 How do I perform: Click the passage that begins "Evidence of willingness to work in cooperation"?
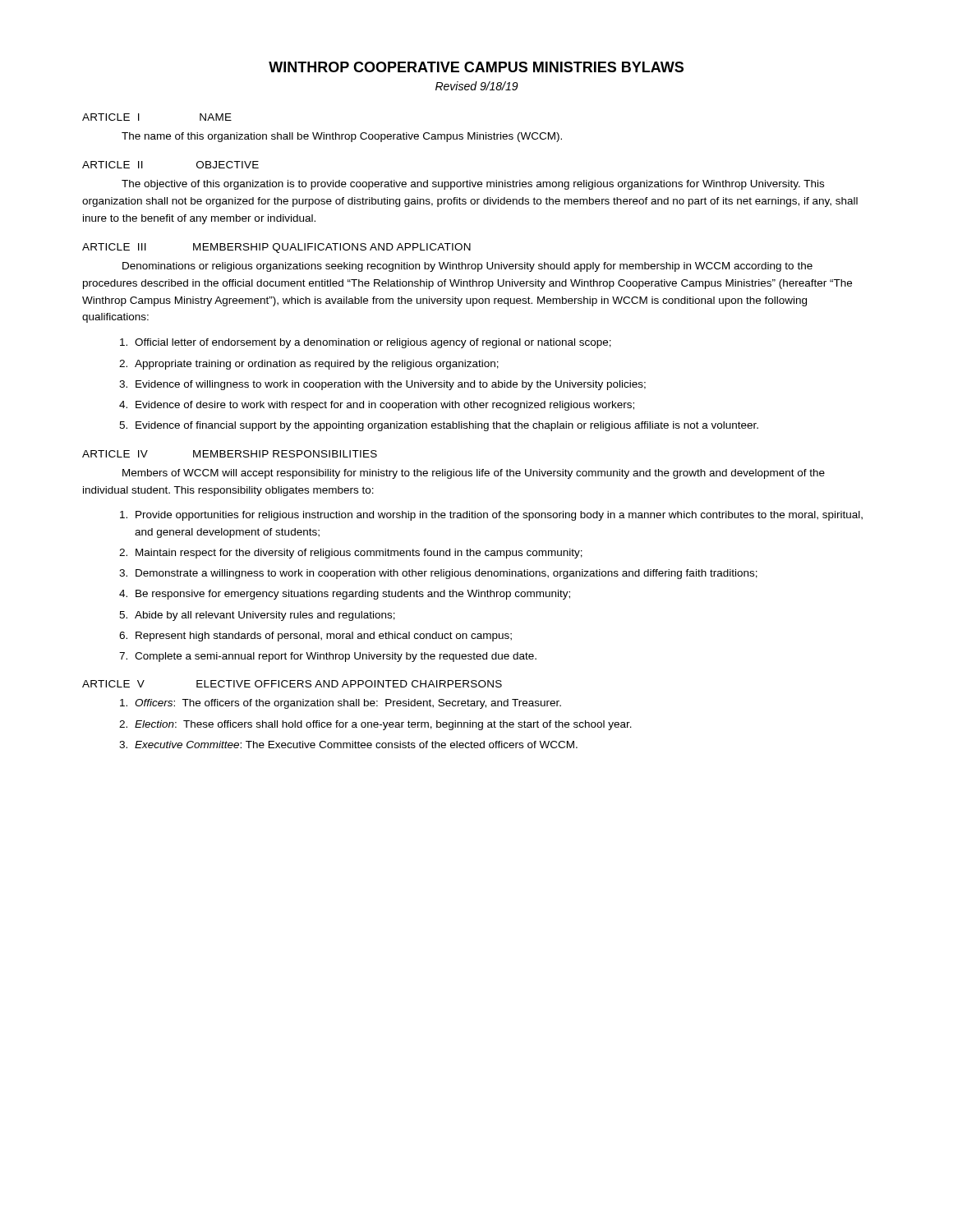[391, 384]
